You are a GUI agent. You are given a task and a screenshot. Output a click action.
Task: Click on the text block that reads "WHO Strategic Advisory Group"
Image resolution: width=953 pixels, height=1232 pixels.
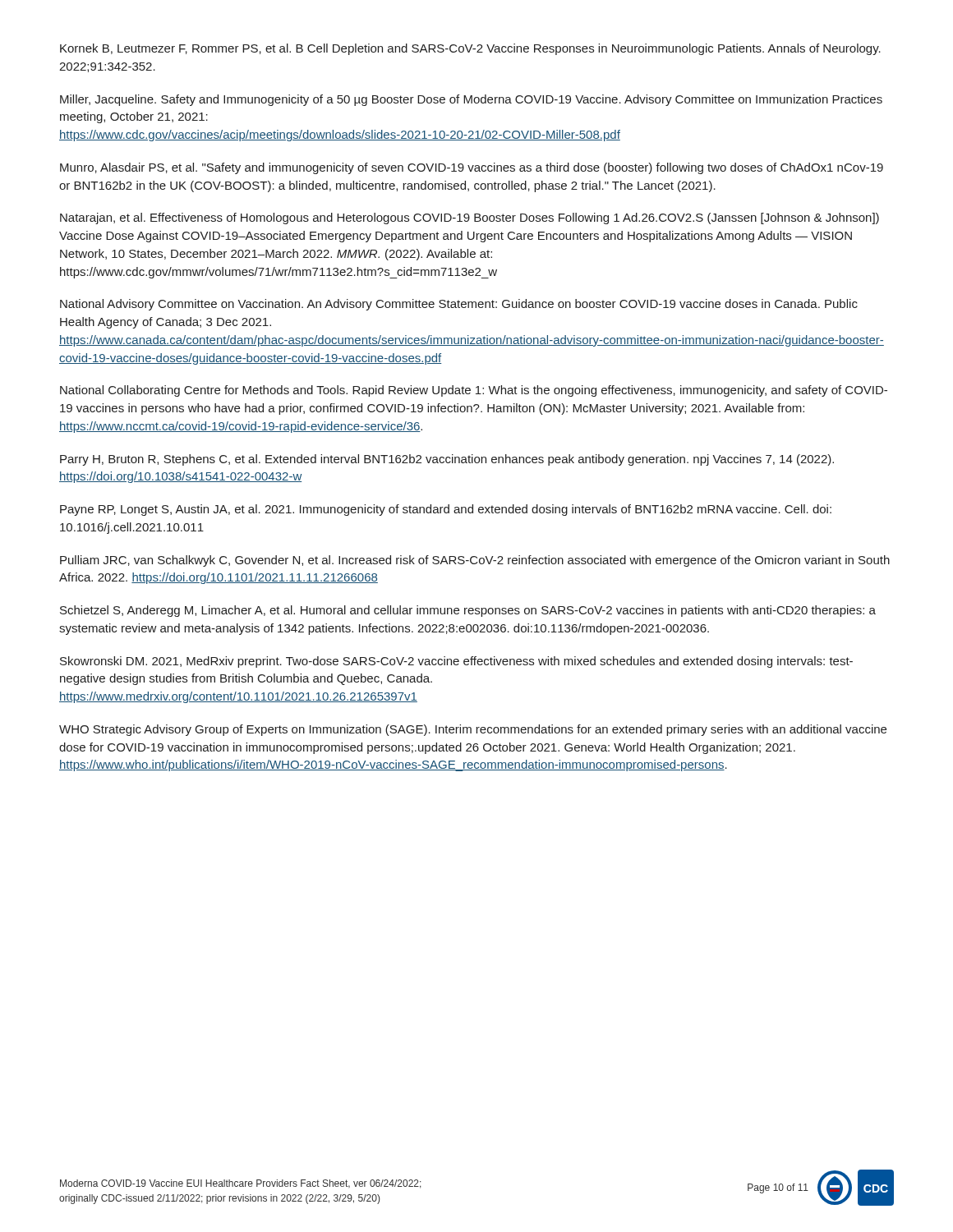pyautogui.click(x=473, y=747)
